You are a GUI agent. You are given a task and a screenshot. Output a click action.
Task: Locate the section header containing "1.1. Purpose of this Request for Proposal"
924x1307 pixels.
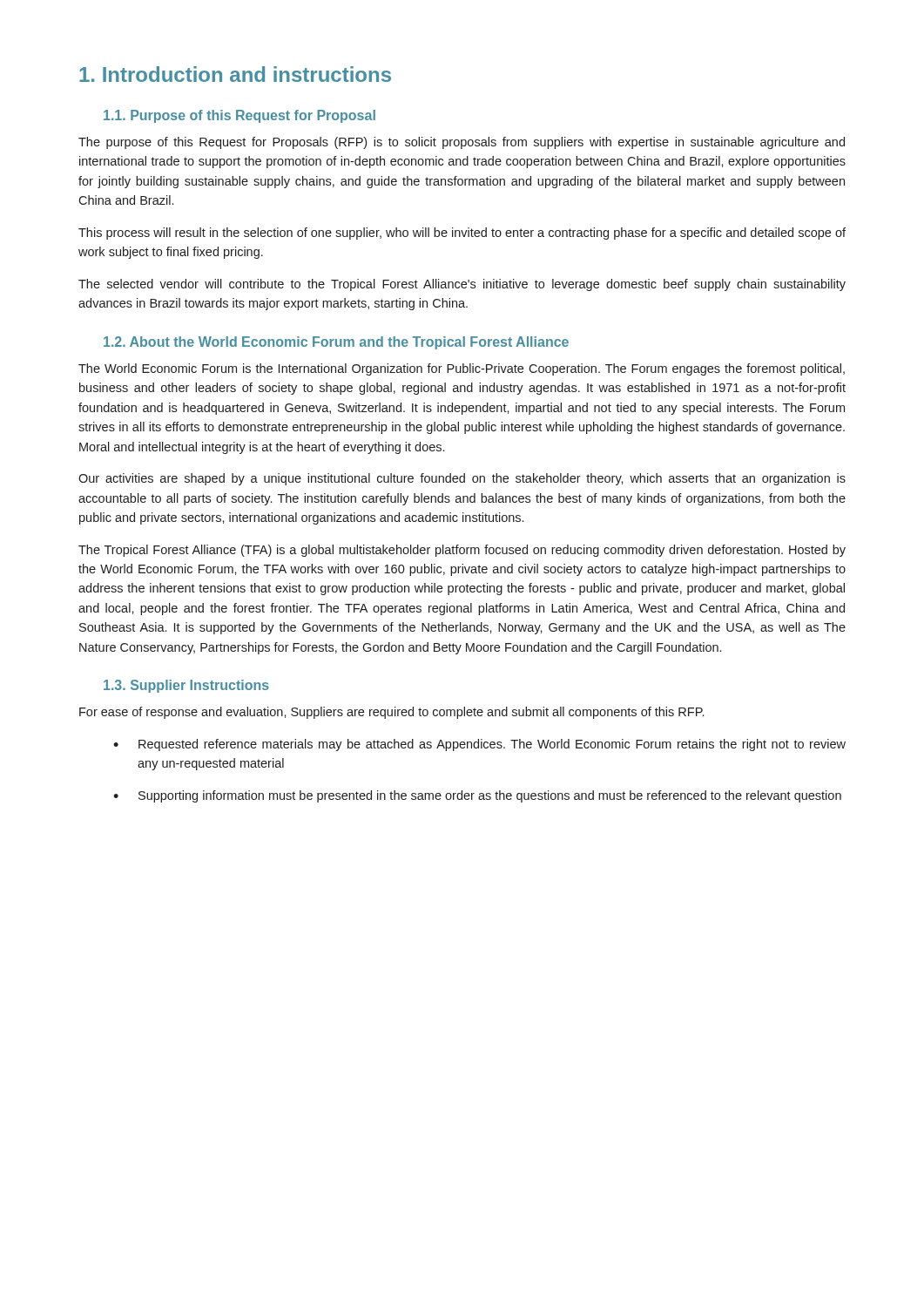pos(239,116)
